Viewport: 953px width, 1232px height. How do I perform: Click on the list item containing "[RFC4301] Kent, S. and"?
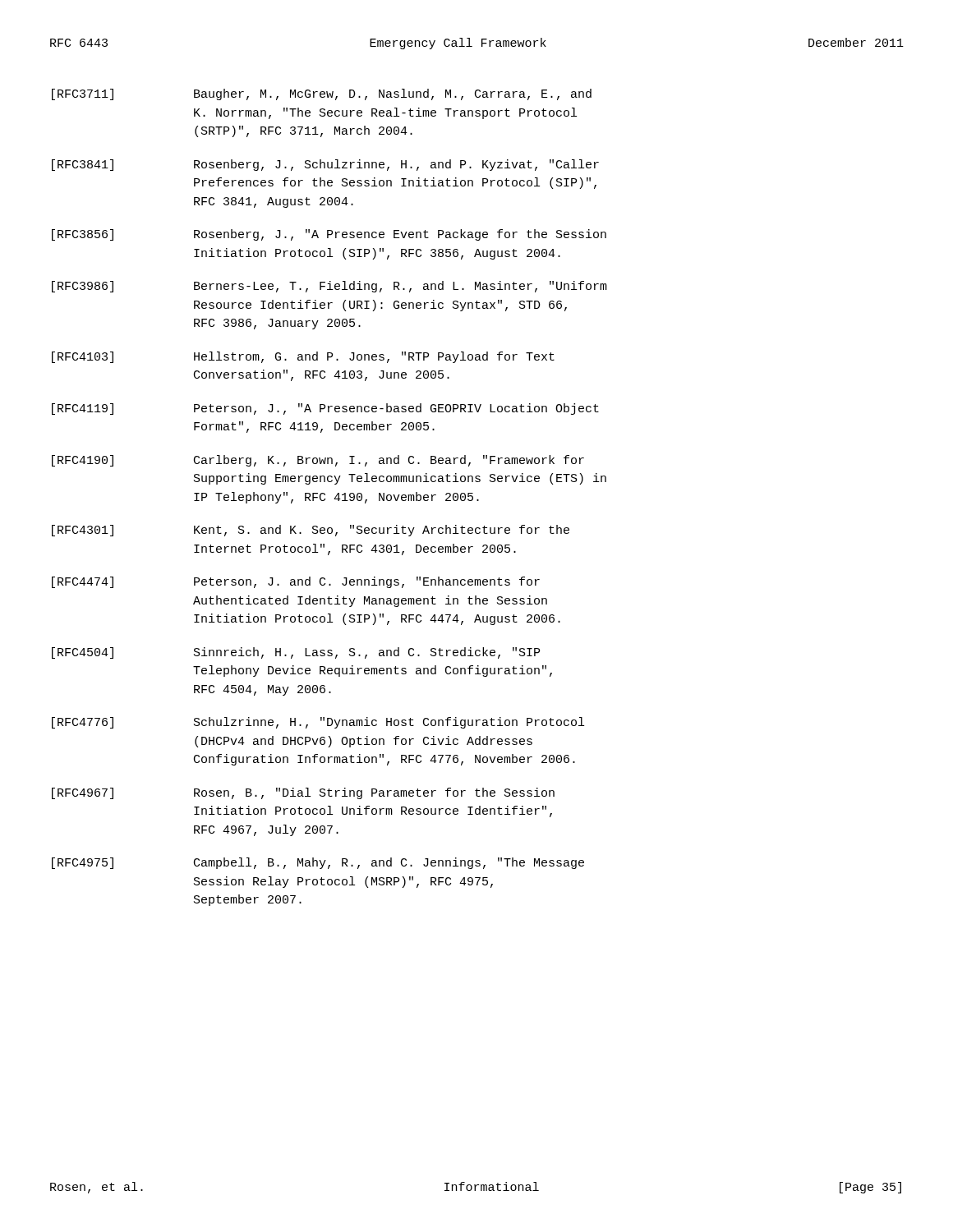[476, 541]
